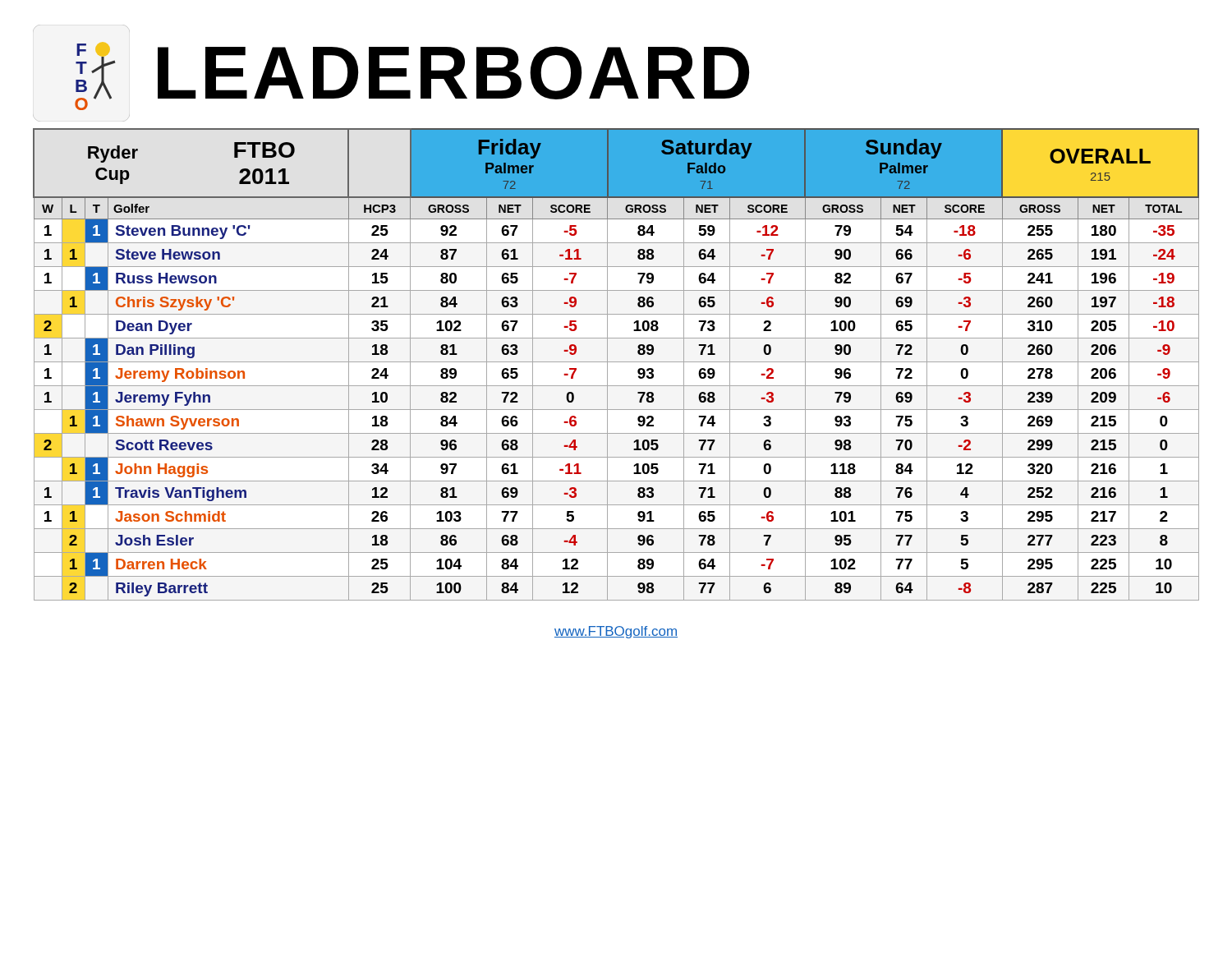Locate the title that says "F T B O LEADERBOARD"

[x=394, y=73]
